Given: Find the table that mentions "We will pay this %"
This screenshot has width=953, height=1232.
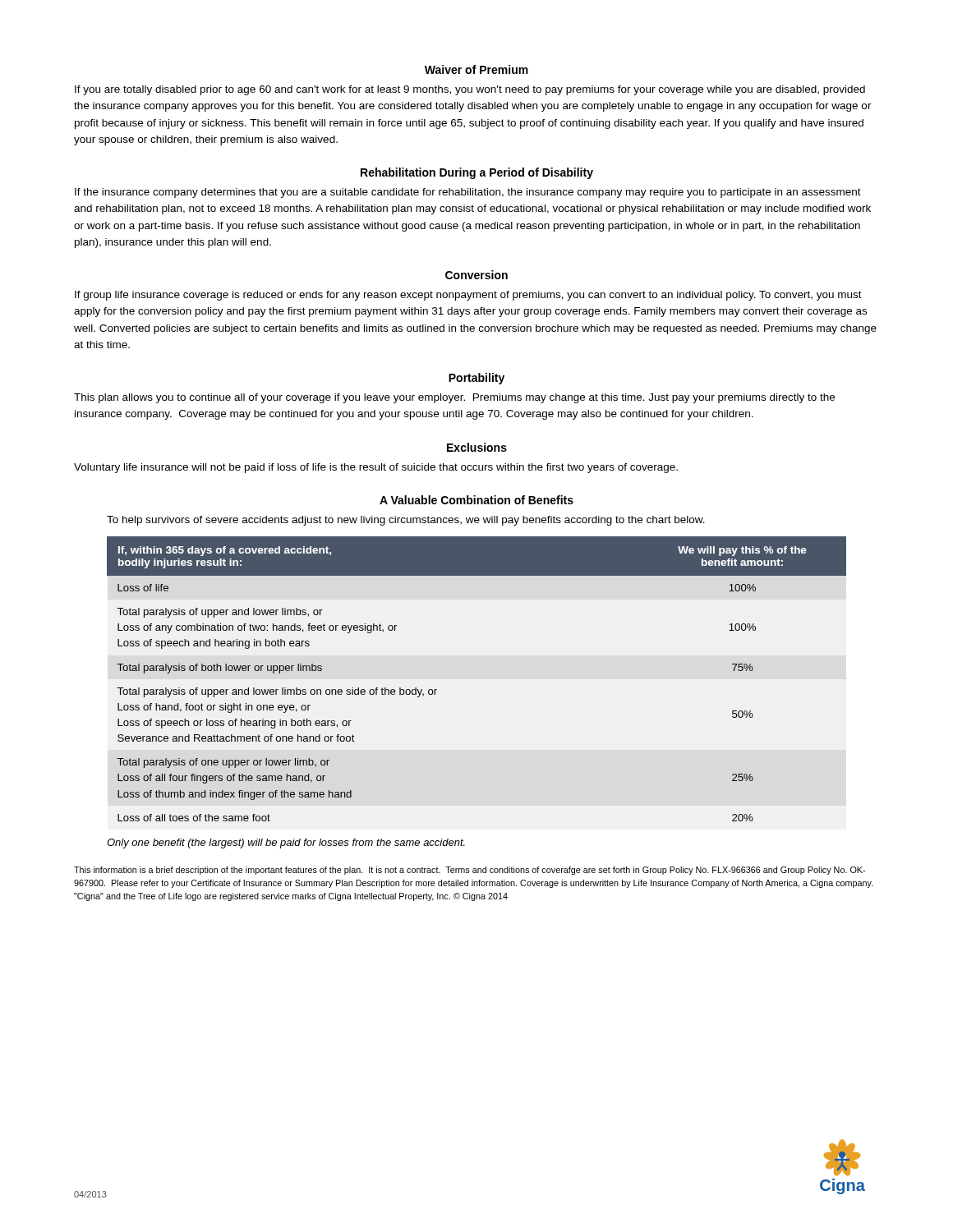Looking at the screenshot, I should (x=476, y=683).
